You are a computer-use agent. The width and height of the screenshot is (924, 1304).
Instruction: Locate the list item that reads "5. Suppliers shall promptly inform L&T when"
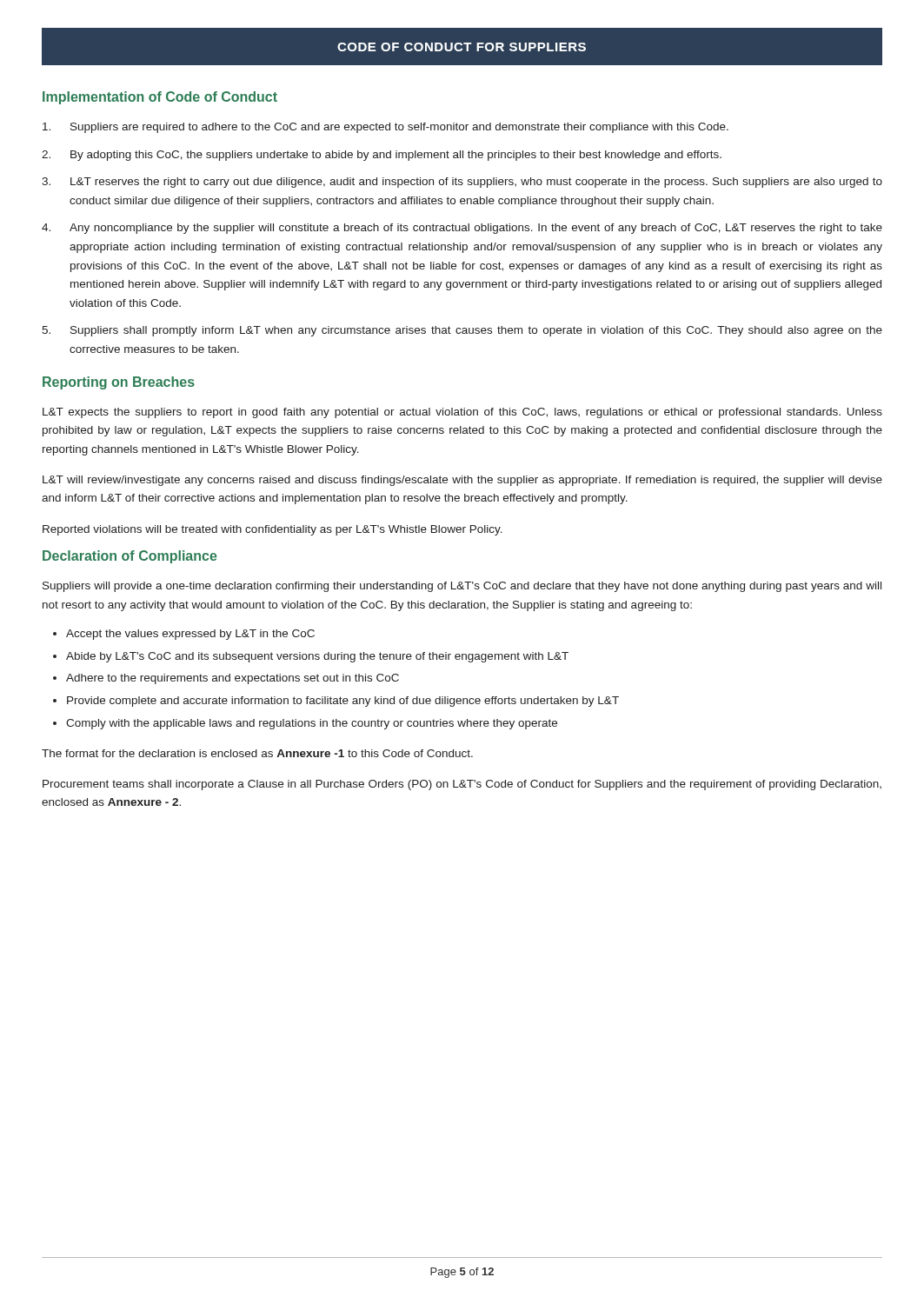(x=462, y=340)
